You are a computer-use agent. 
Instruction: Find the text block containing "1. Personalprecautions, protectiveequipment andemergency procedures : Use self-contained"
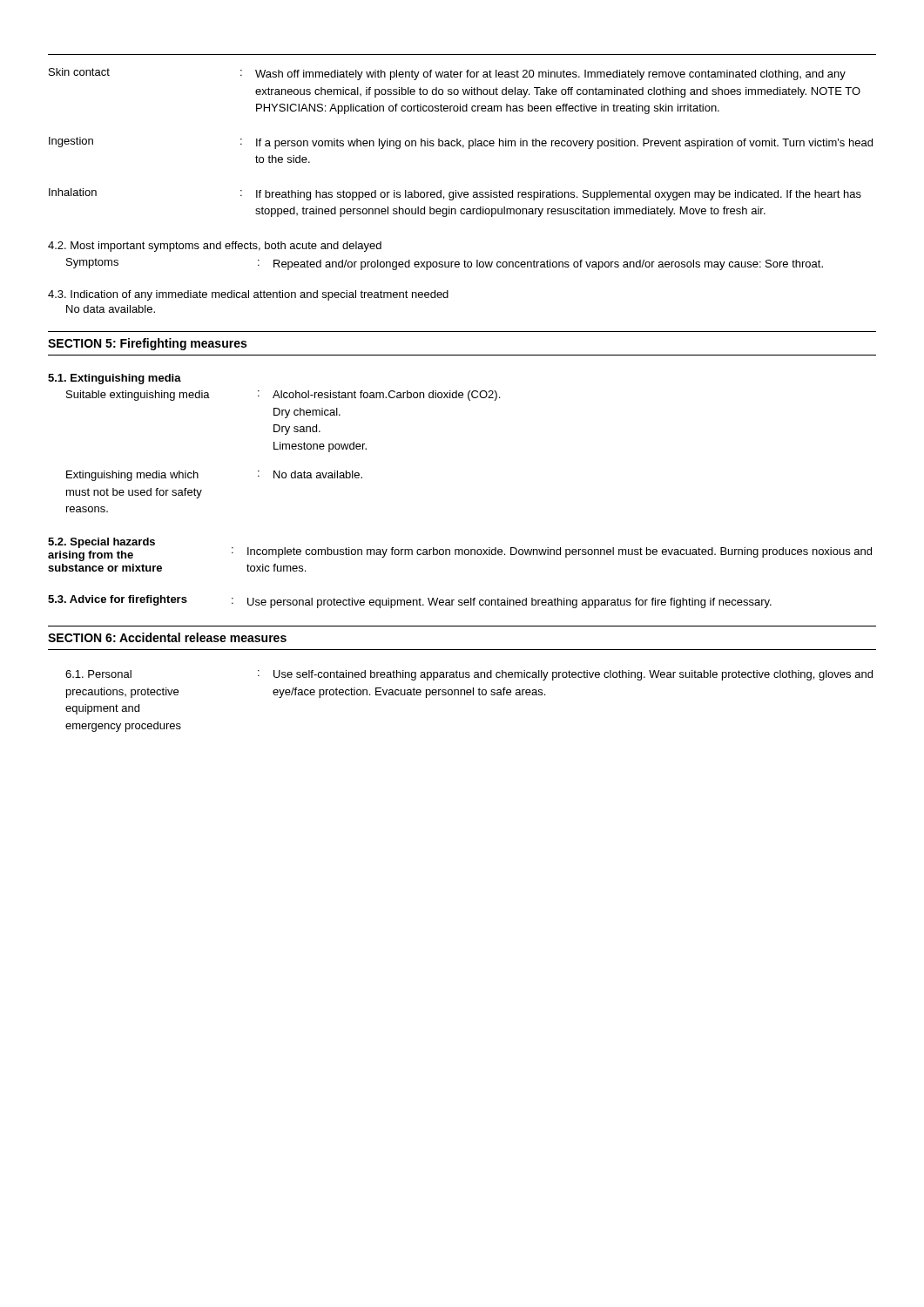click(x=462, y=700)
